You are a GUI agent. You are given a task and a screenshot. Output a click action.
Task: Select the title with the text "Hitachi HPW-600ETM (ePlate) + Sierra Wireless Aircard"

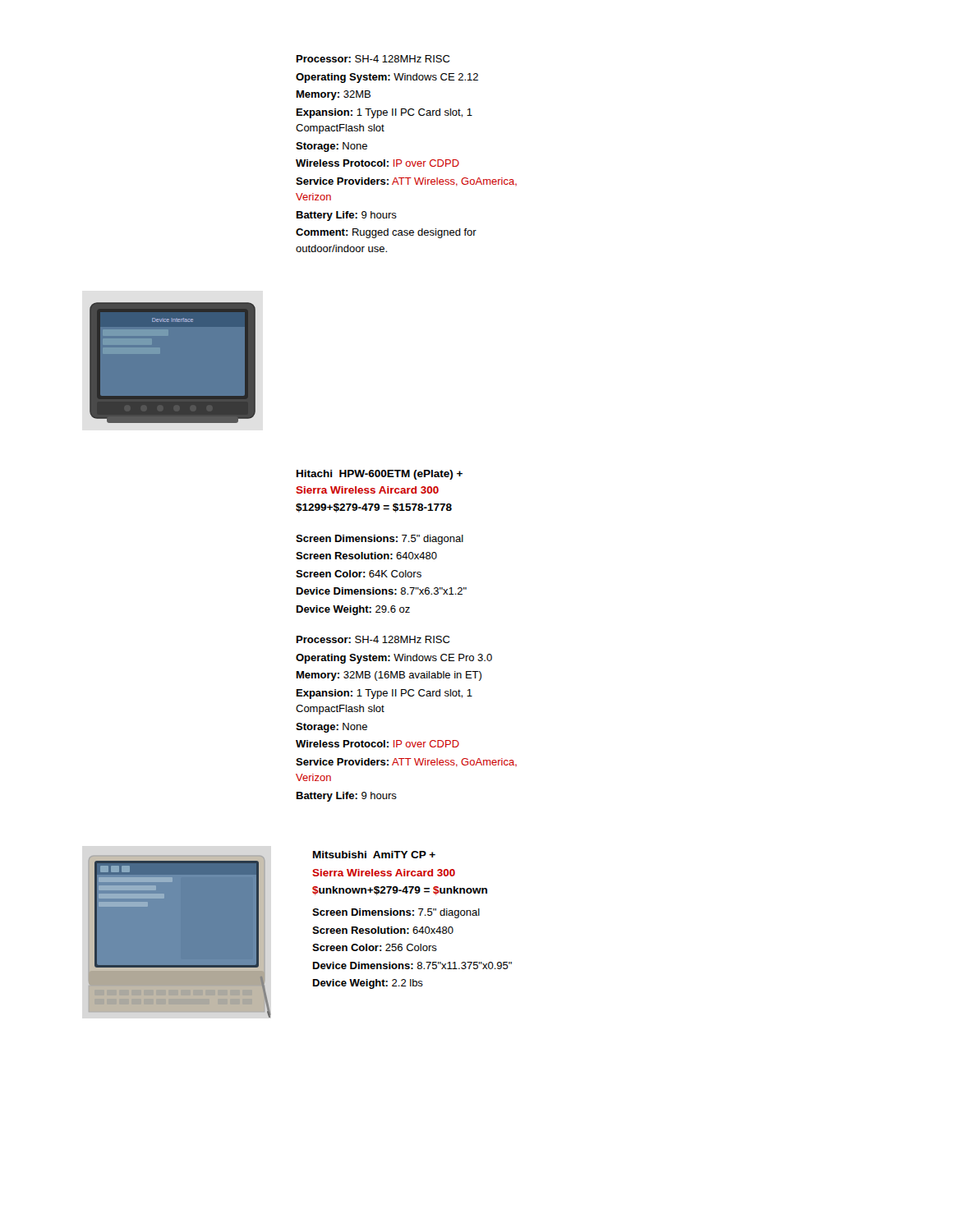point(379,490)
